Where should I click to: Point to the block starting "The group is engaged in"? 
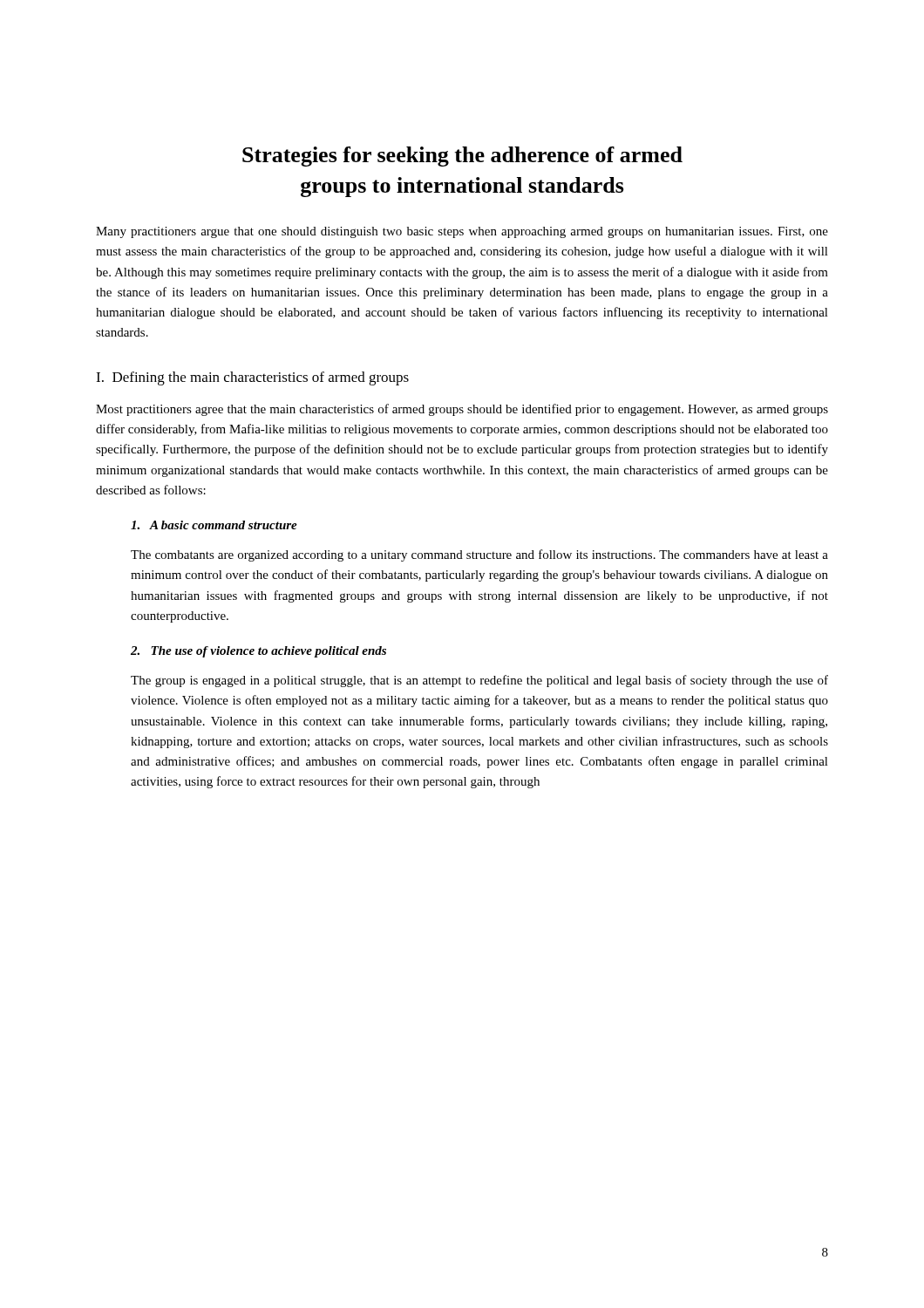pos(479,731)
